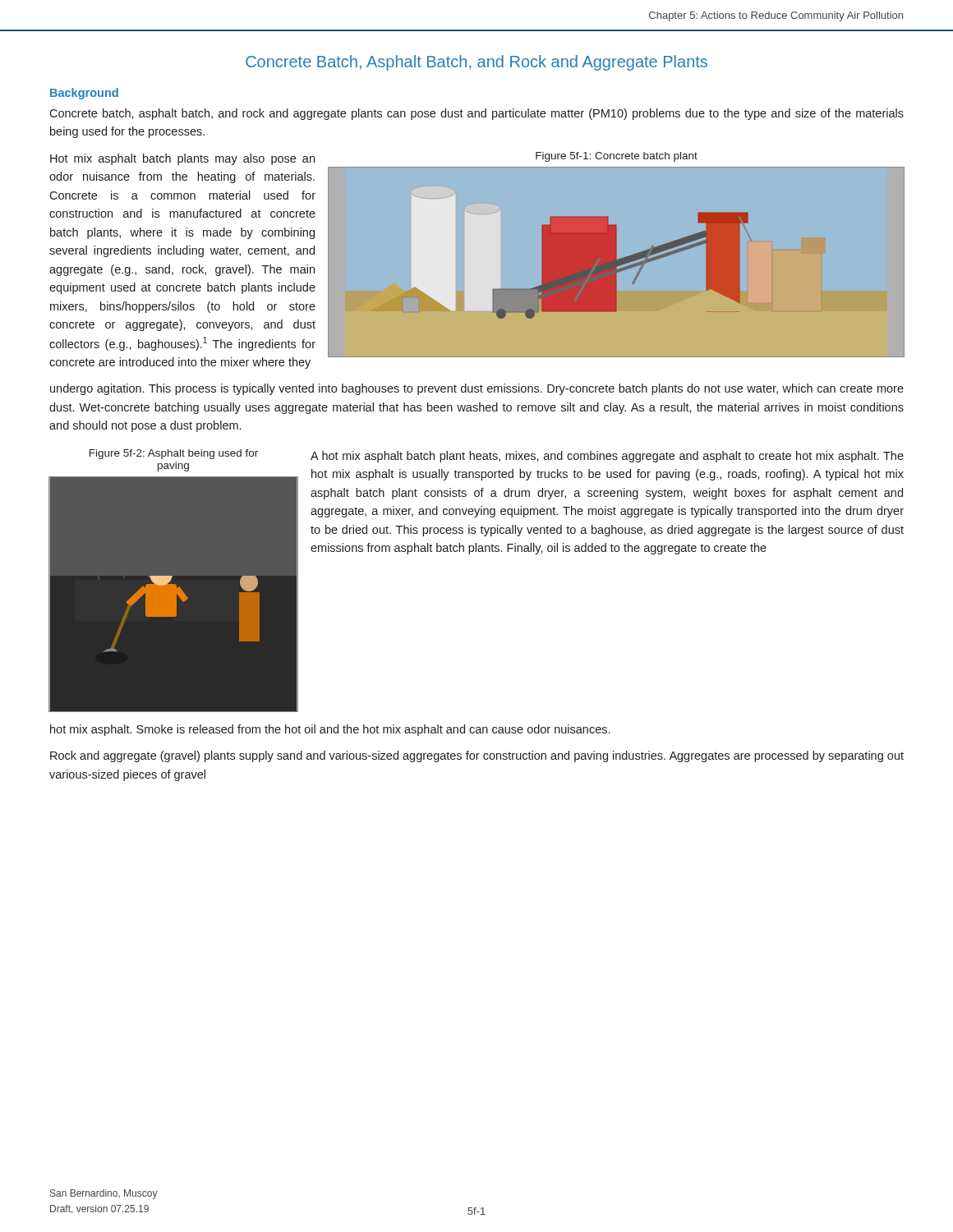This screenshot has height=1232, width=953.
Task: Find the passage starting "Figure 5f-1: Concrete batch plant"
Action: click(616, 156)
